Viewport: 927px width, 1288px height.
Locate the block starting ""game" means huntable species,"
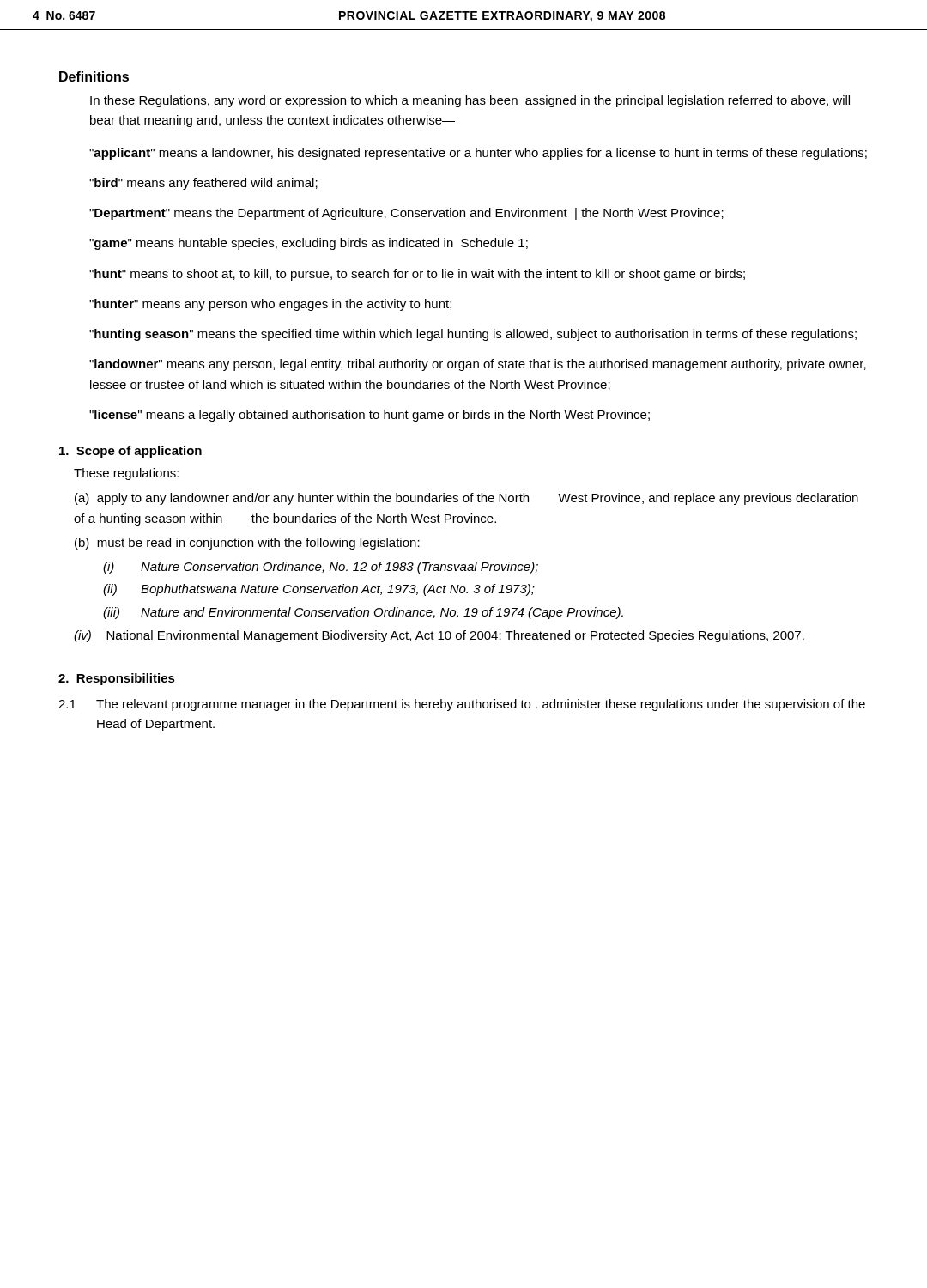pyautogui.click(x=309, y=243)
